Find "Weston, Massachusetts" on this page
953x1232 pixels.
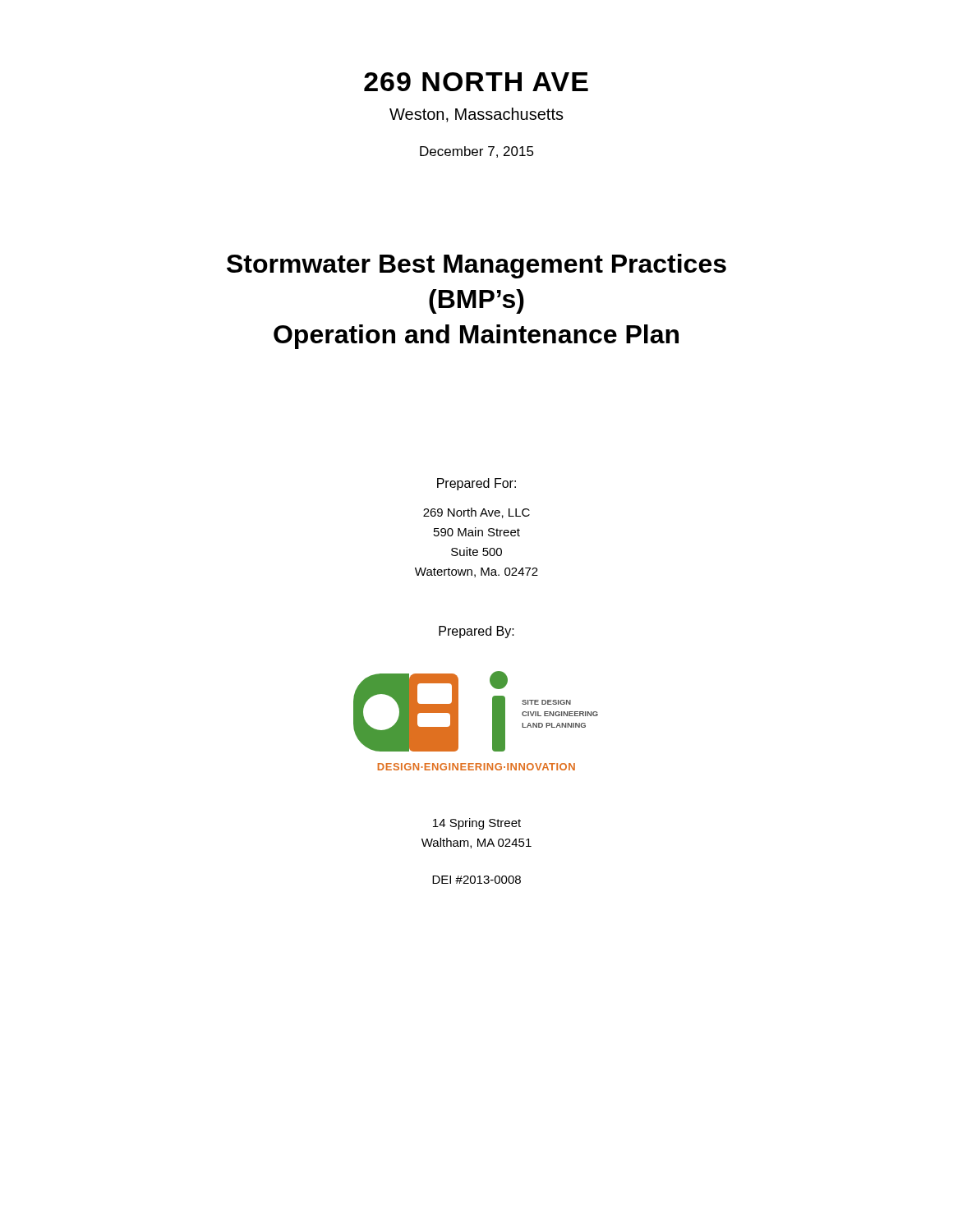click(476, 114)
